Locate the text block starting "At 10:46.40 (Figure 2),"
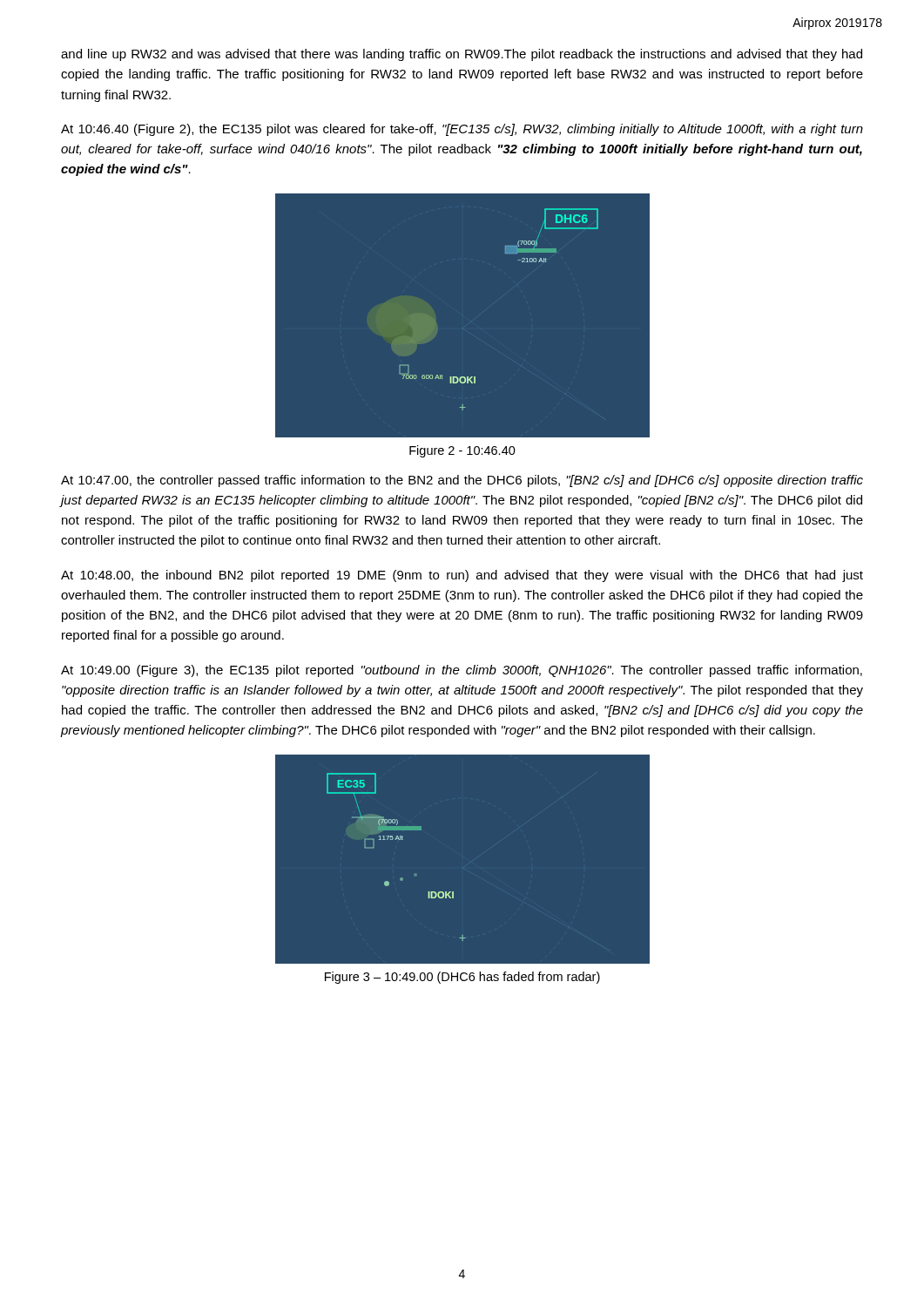 [462, 149]
